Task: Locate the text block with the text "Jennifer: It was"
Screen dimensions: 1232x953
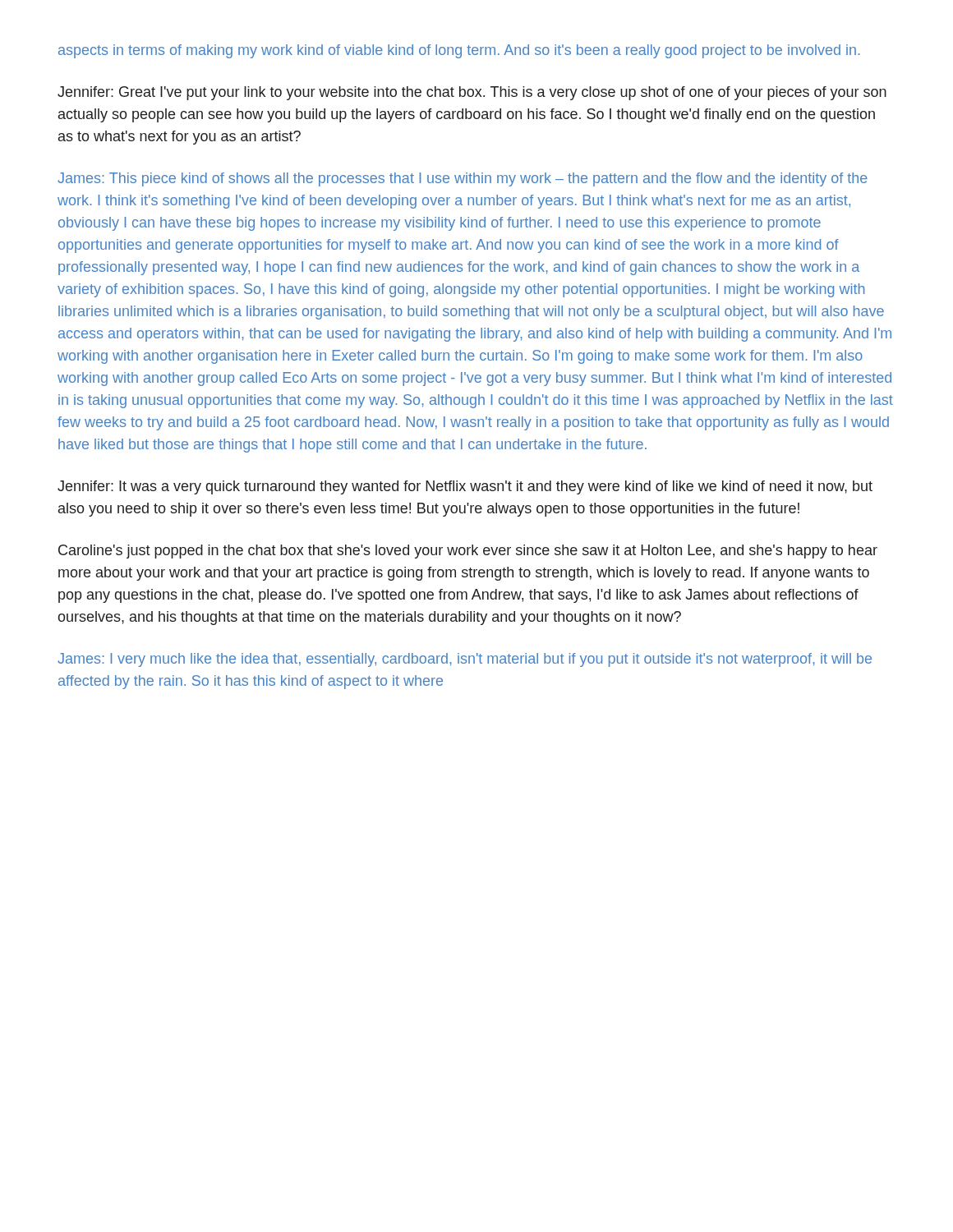Action: [465, 497]
